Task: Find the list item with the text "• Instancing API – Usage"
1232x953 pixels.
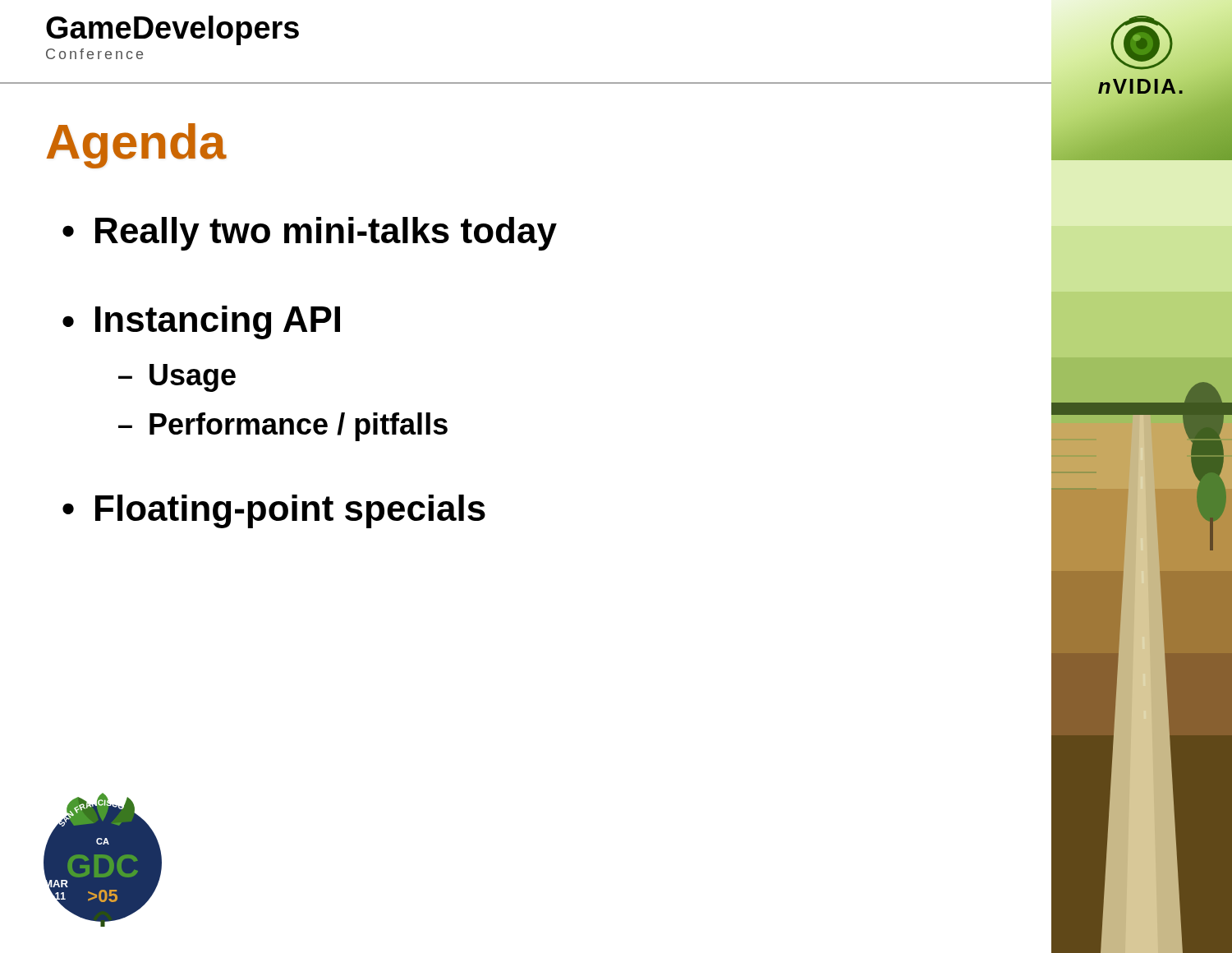Action: click(x=201, y=322)
